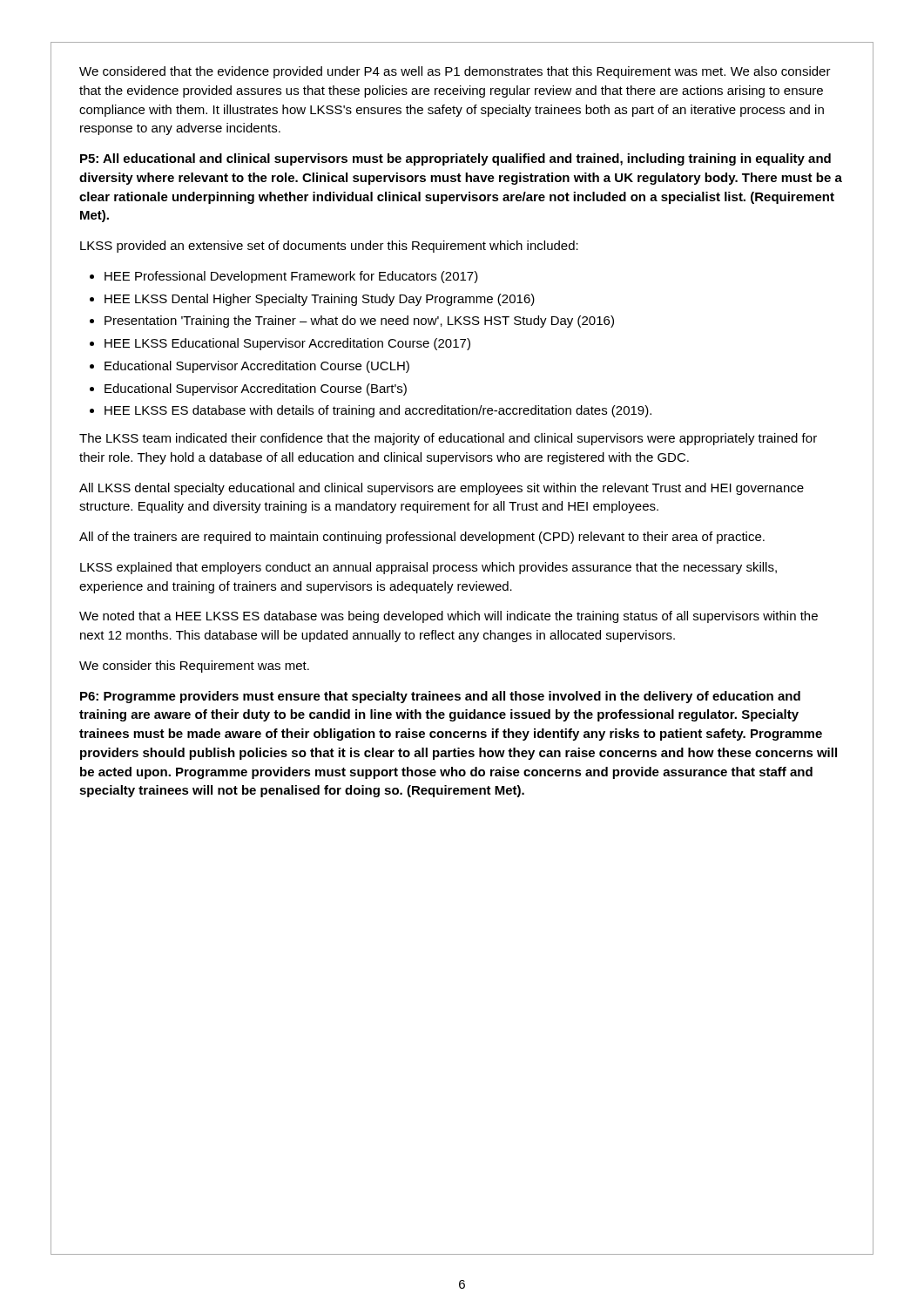Click on the text block that reads "We noted that a HEE LKSS ES database"
Screen dimensions: 1307x924
click(x=449, y=625)
